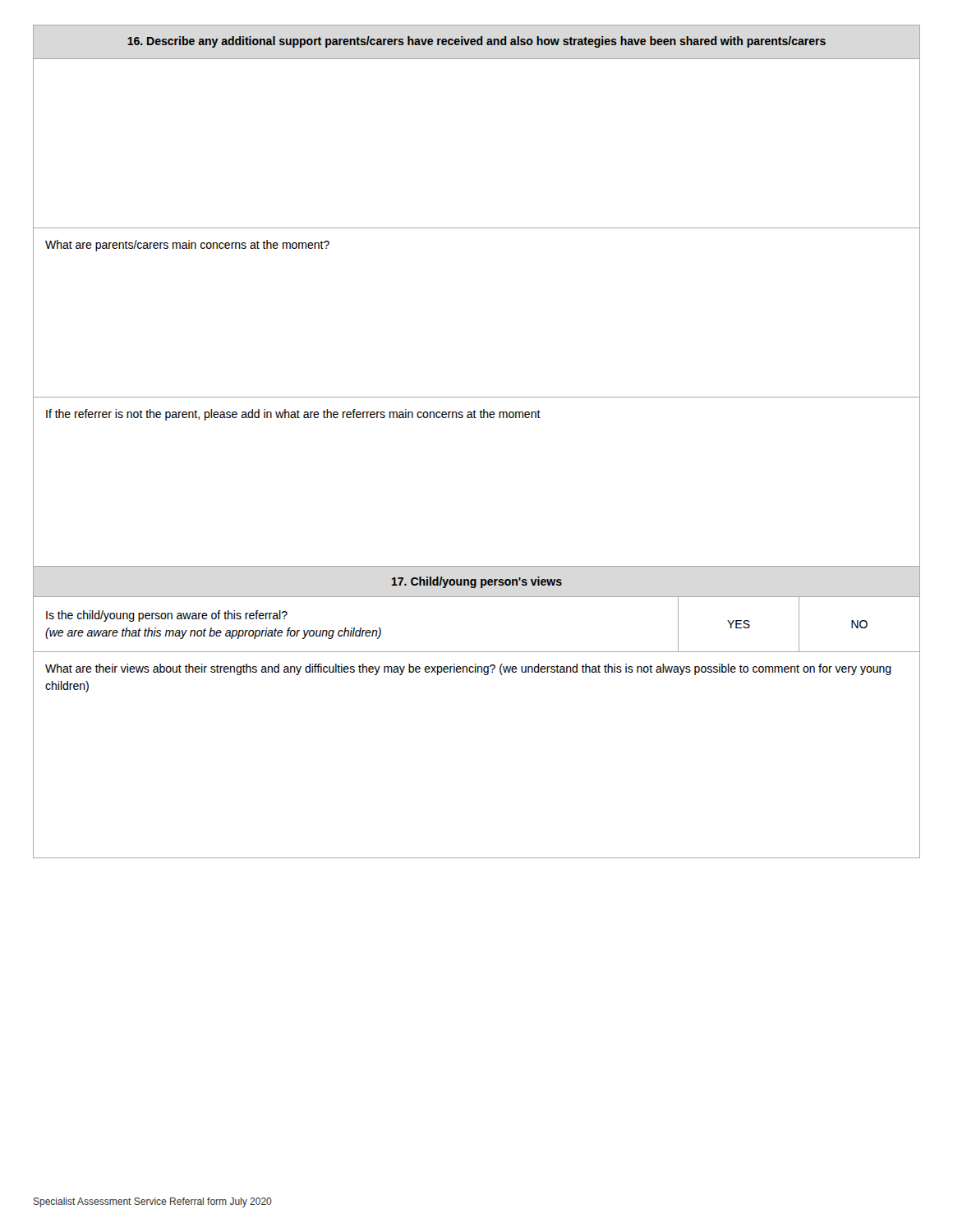Navigate to the block starting "What are their"
953x1232 pixels.
[x=468, y=677]
